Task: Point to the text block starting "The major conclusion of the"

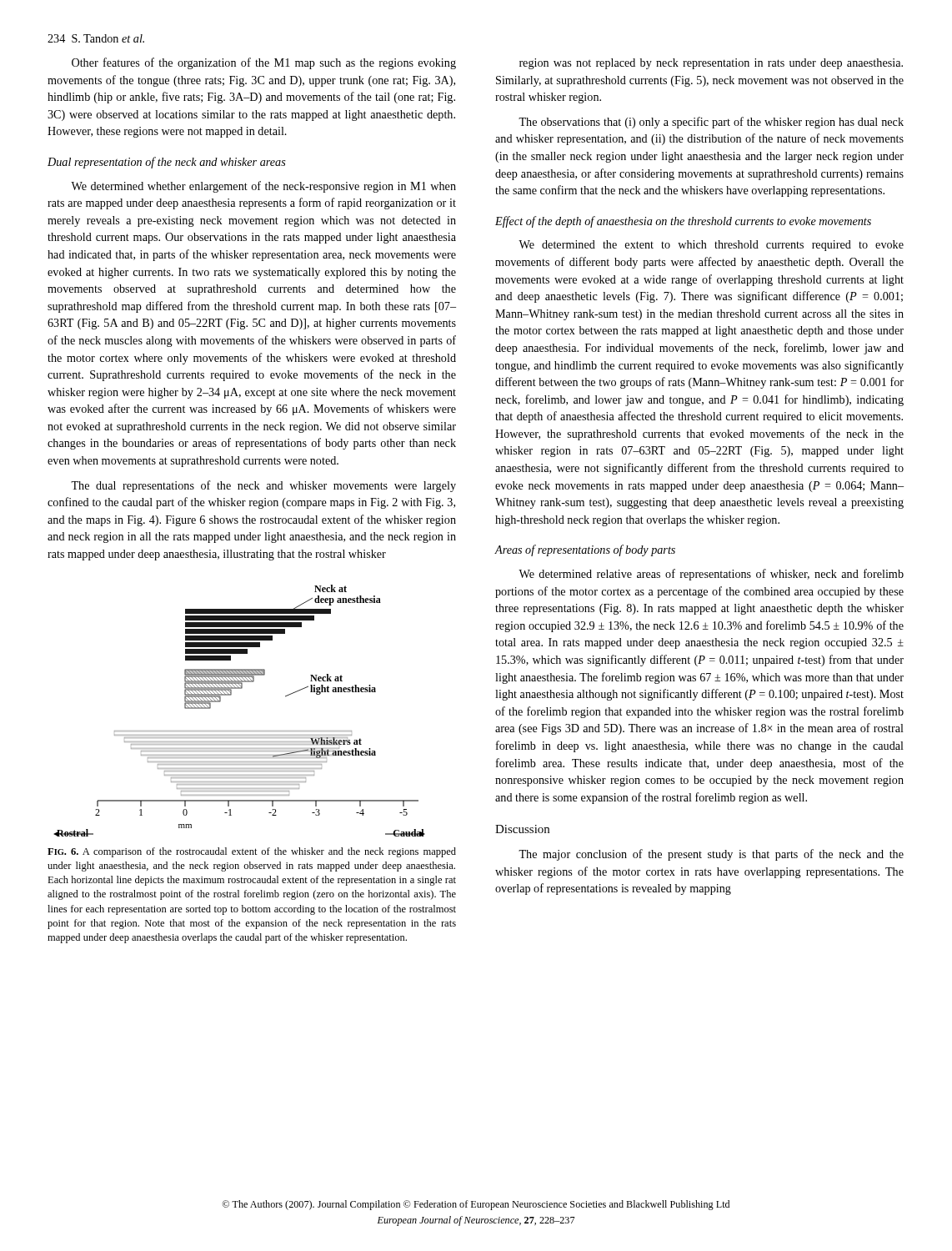Action: coord(699,872)
